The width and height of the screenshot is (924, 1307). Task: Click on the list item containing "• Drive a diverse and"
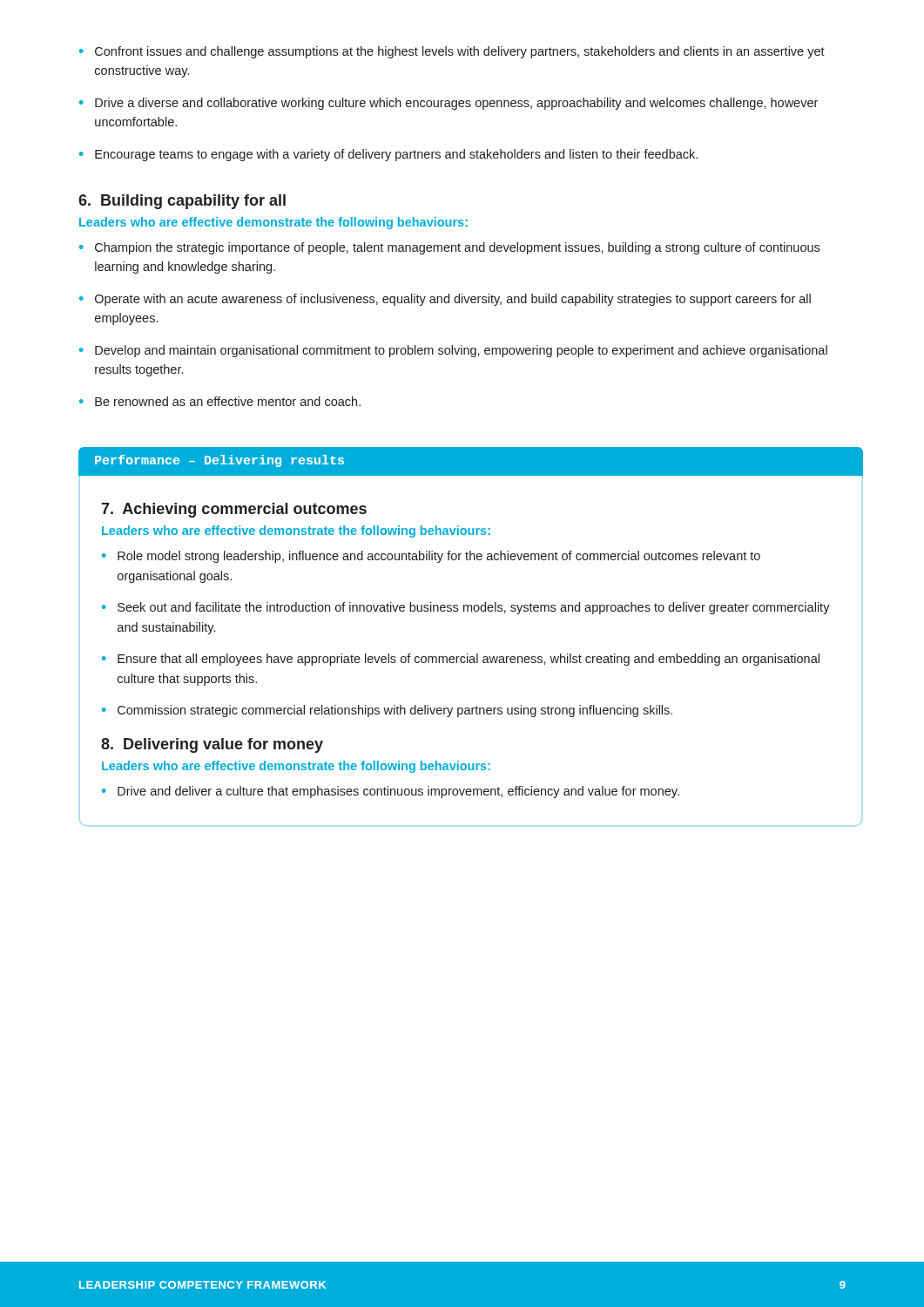[x=471, y=113]
